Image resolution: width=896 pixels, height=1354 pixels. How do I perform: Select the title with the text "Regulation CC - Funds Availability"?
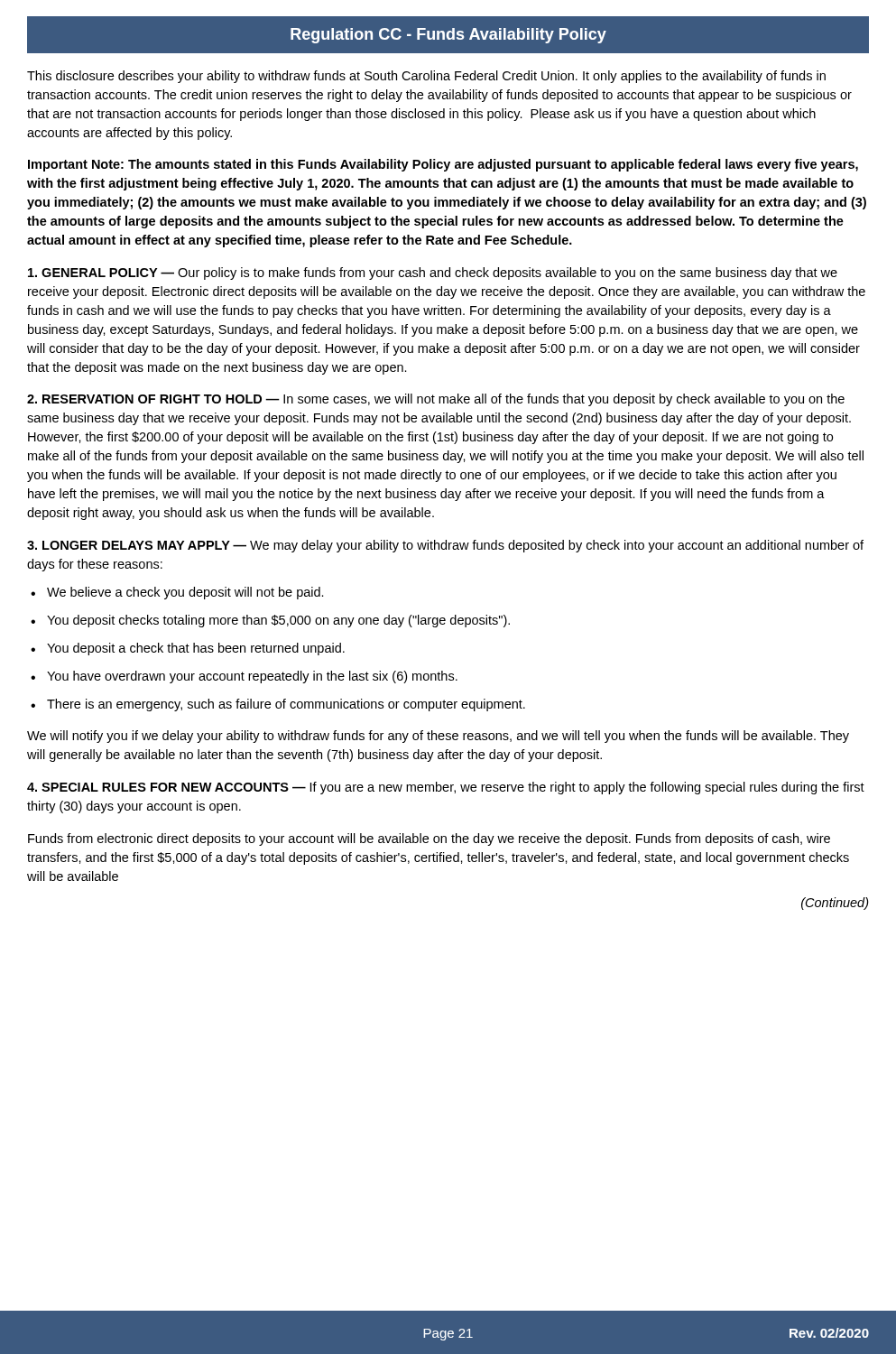(x=448, y=35)
